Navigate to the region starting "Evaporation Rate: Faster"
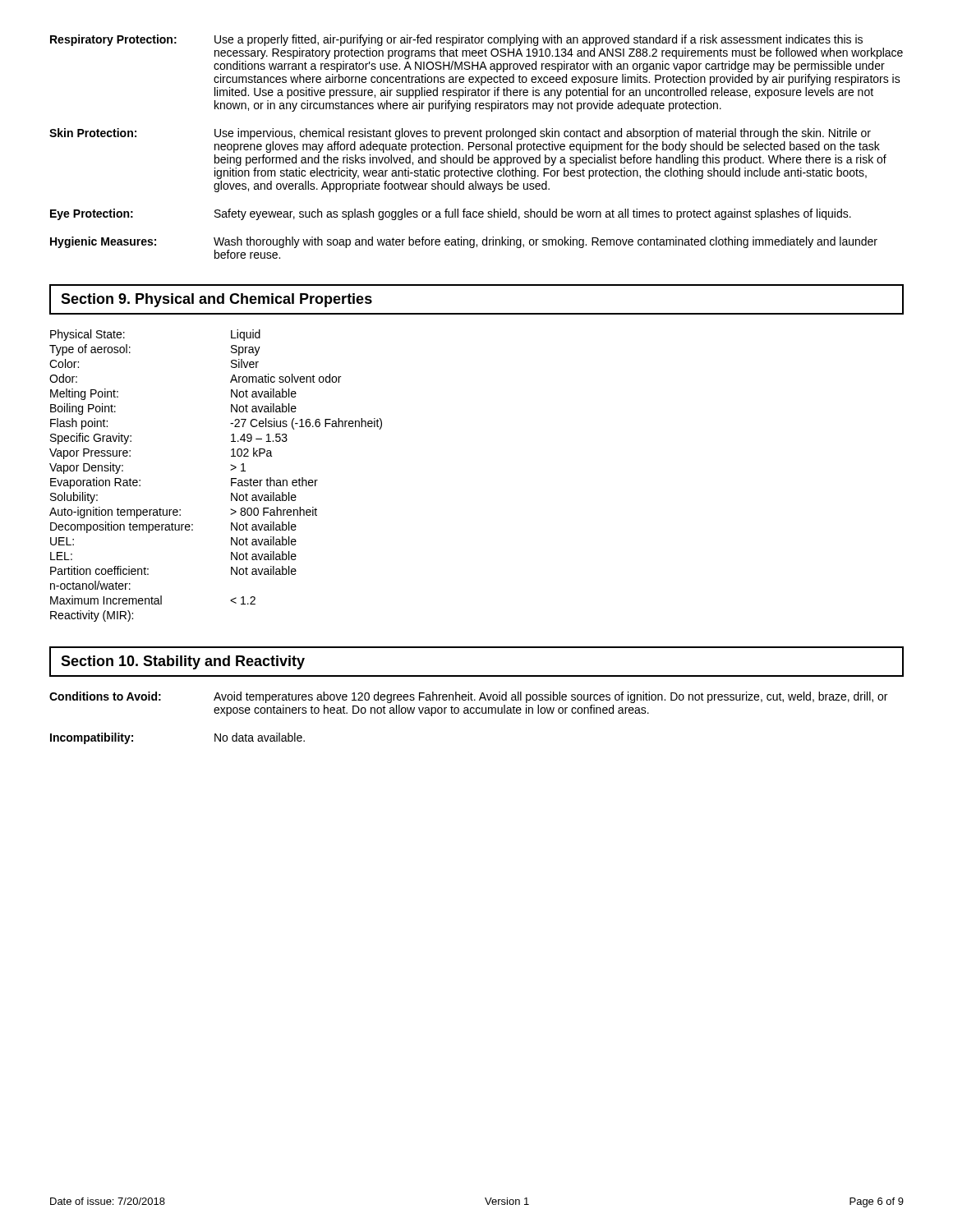 pyautogui.click(x=97, y=483)
